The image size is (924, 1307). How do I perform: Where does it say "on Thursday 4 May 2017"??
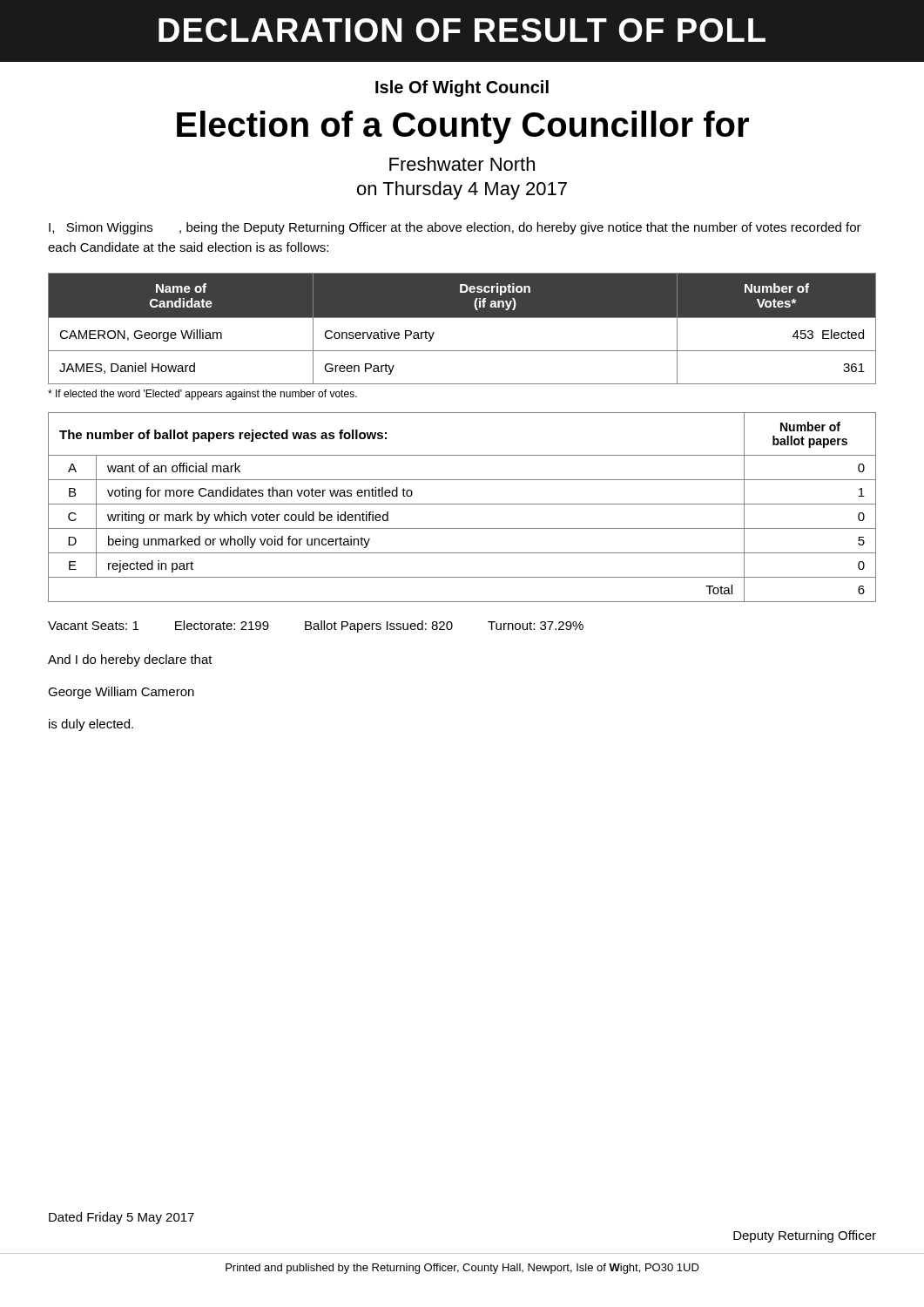coord(462,189)
